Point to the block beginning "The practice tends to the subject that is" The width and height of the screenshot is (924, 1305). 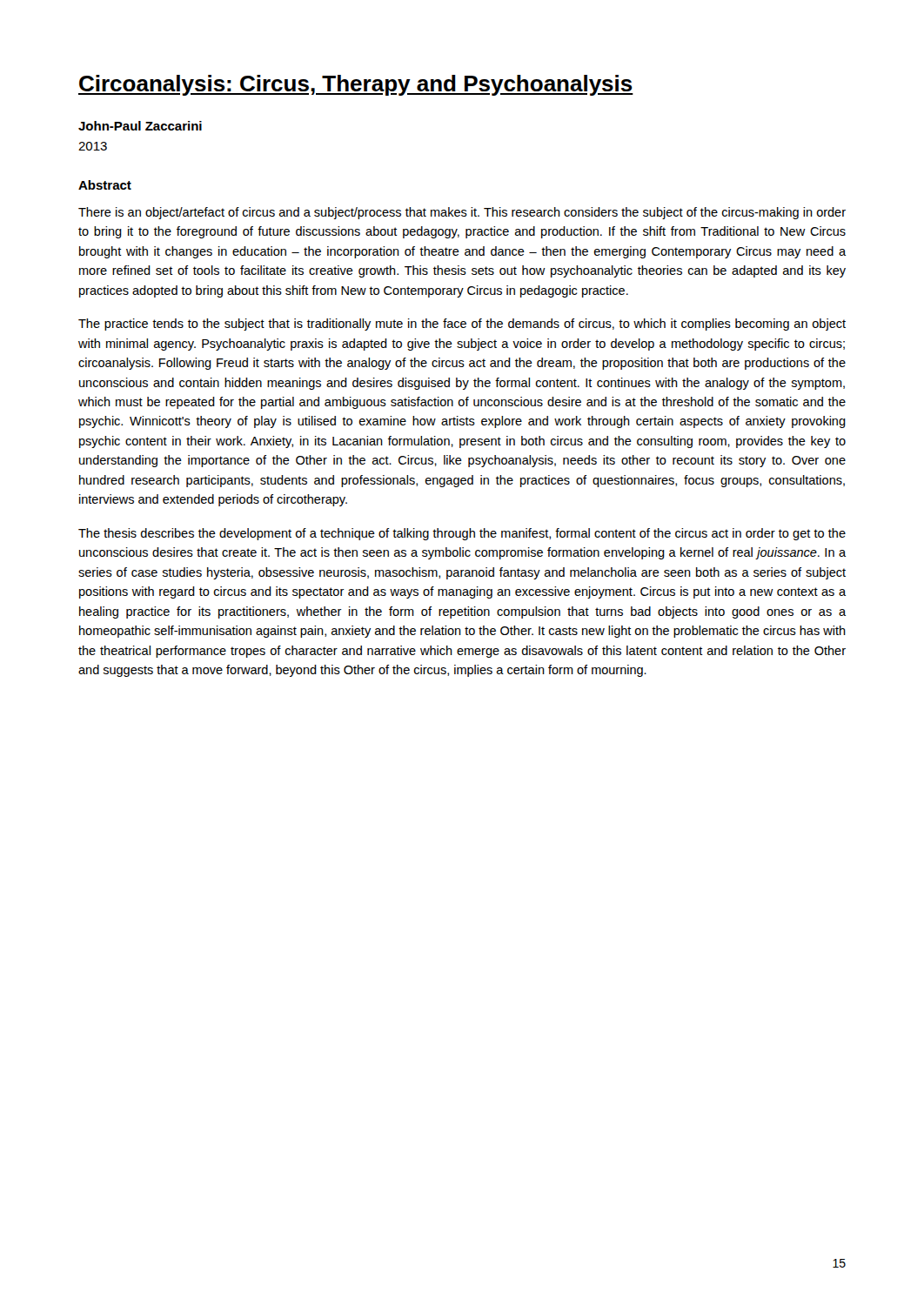click(x=462, y=412)
